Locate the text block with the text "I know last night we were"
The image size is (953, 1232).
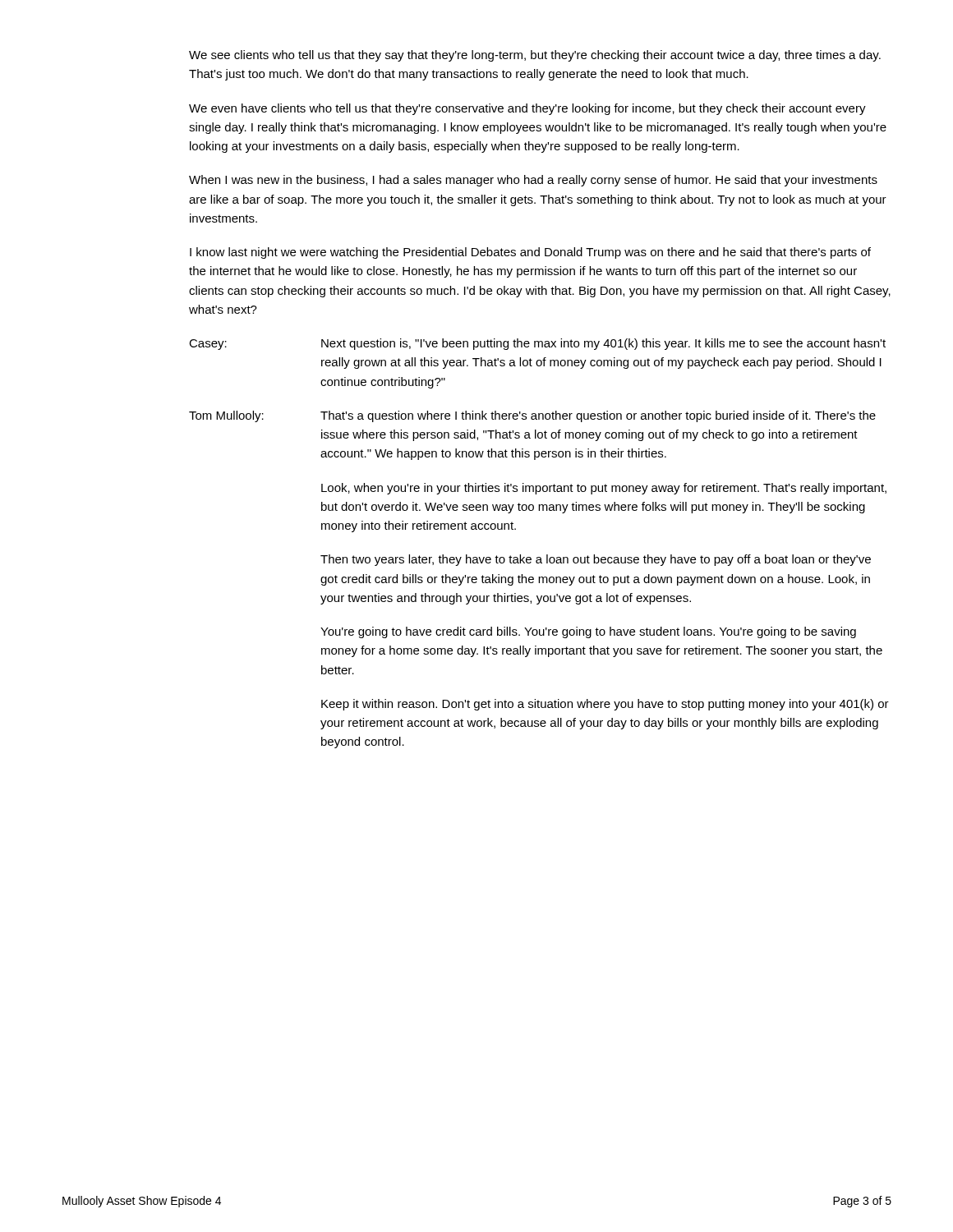pyautogui.click(x=540, y=280)
